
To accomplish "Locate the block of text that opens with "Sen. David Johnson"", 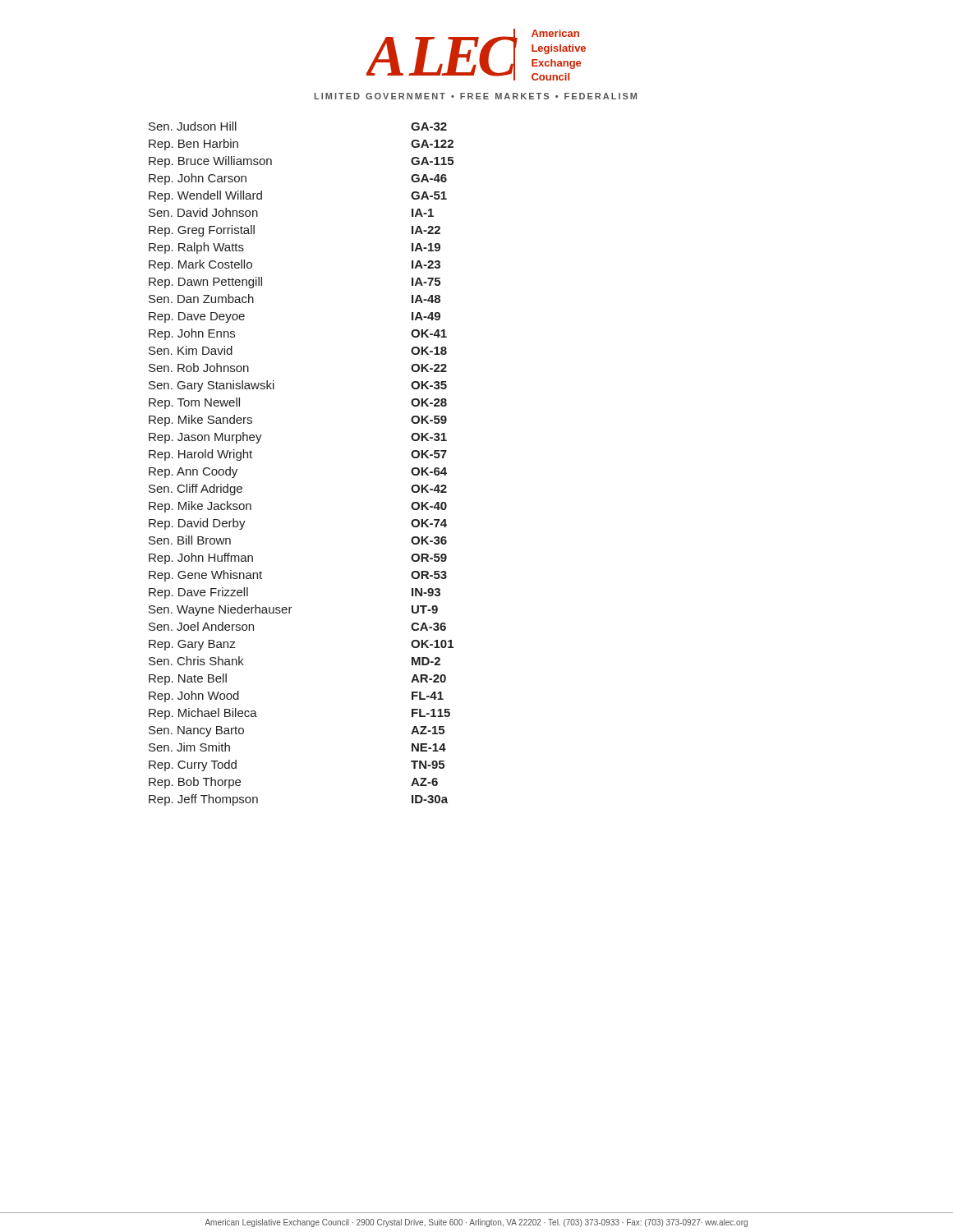I will 203,211.
